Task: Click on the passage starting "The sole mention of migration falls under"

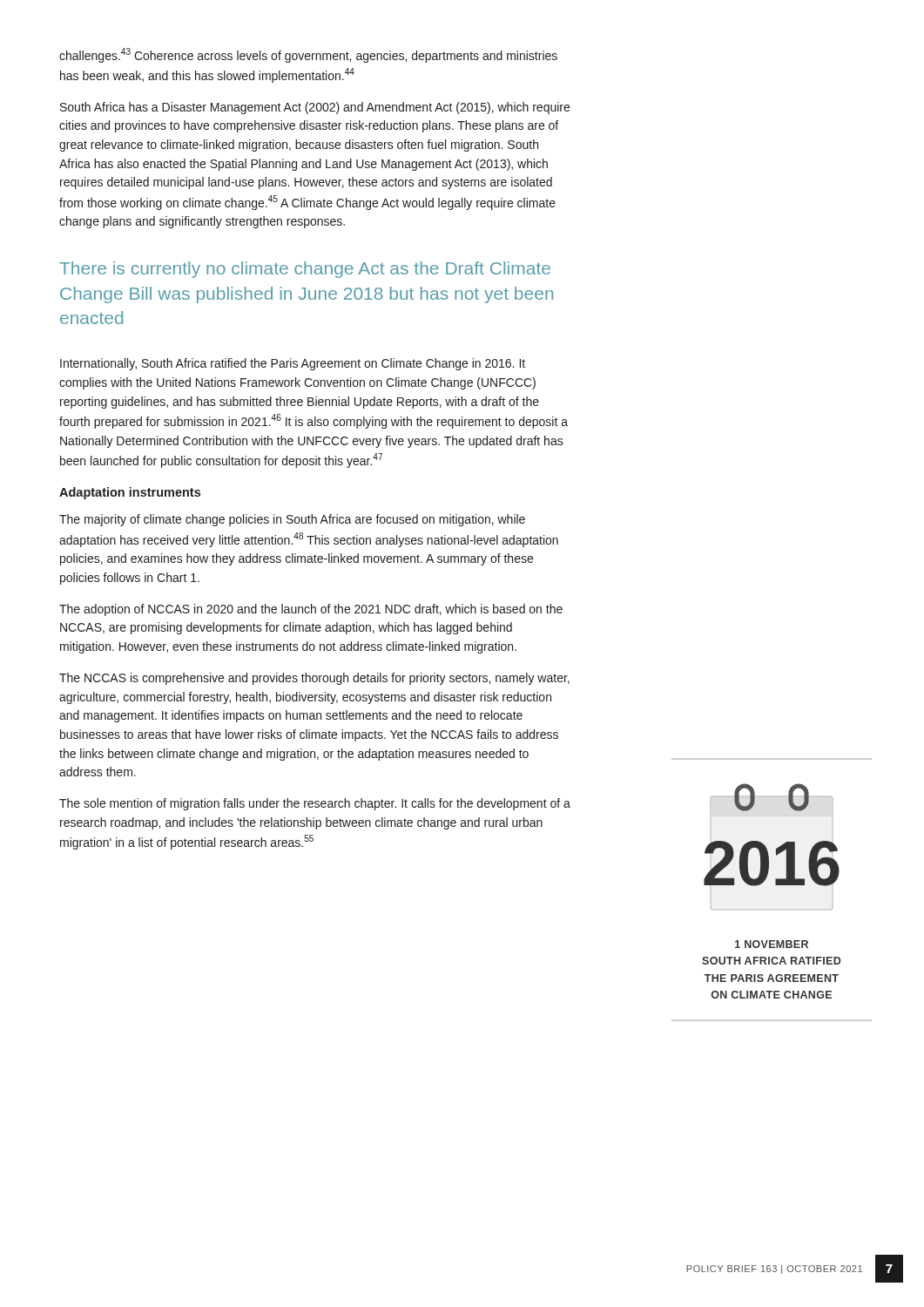Action: tap(315, 823)
